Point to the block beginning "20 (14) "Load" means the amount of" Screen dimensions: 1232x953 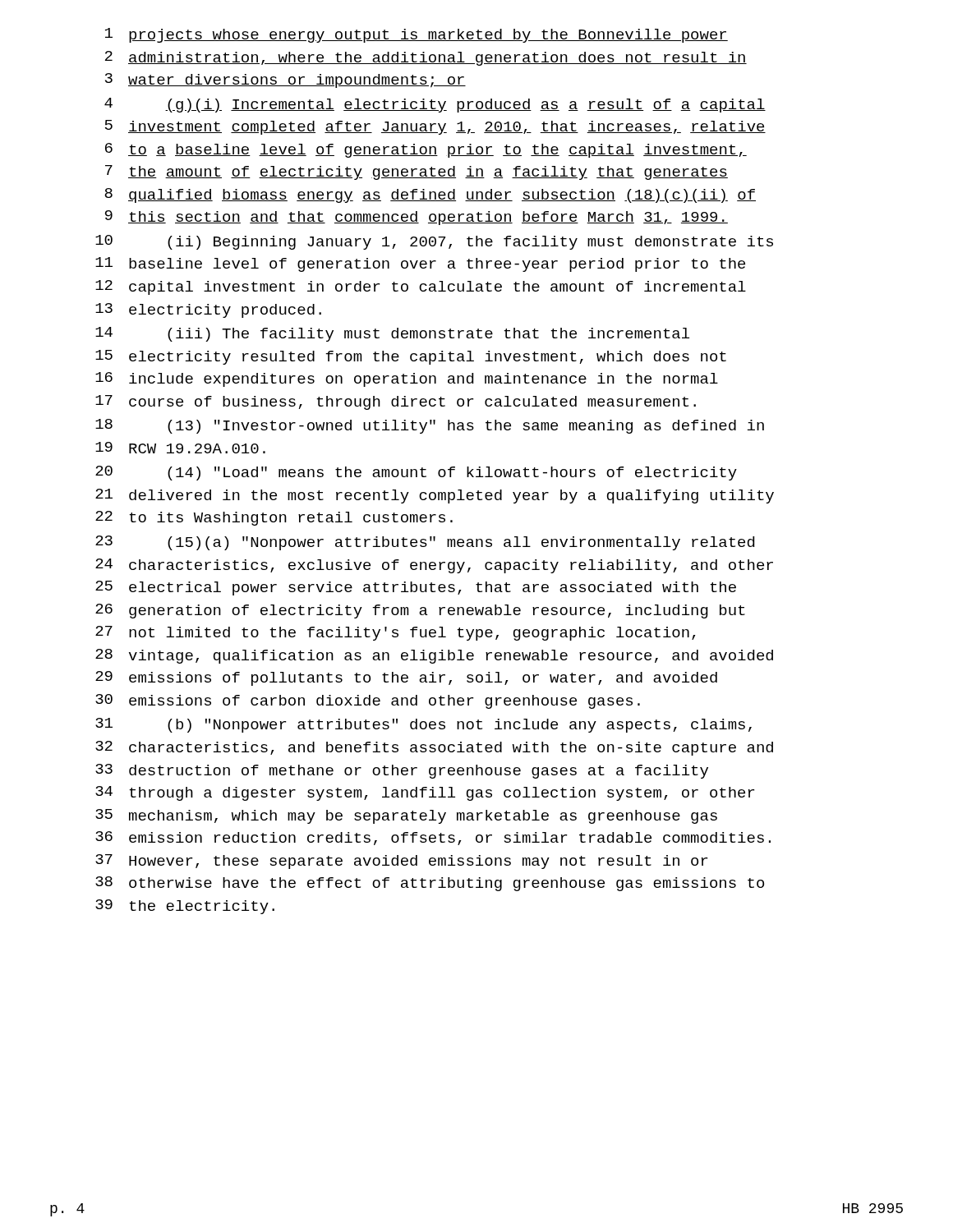tap(493, 497)
